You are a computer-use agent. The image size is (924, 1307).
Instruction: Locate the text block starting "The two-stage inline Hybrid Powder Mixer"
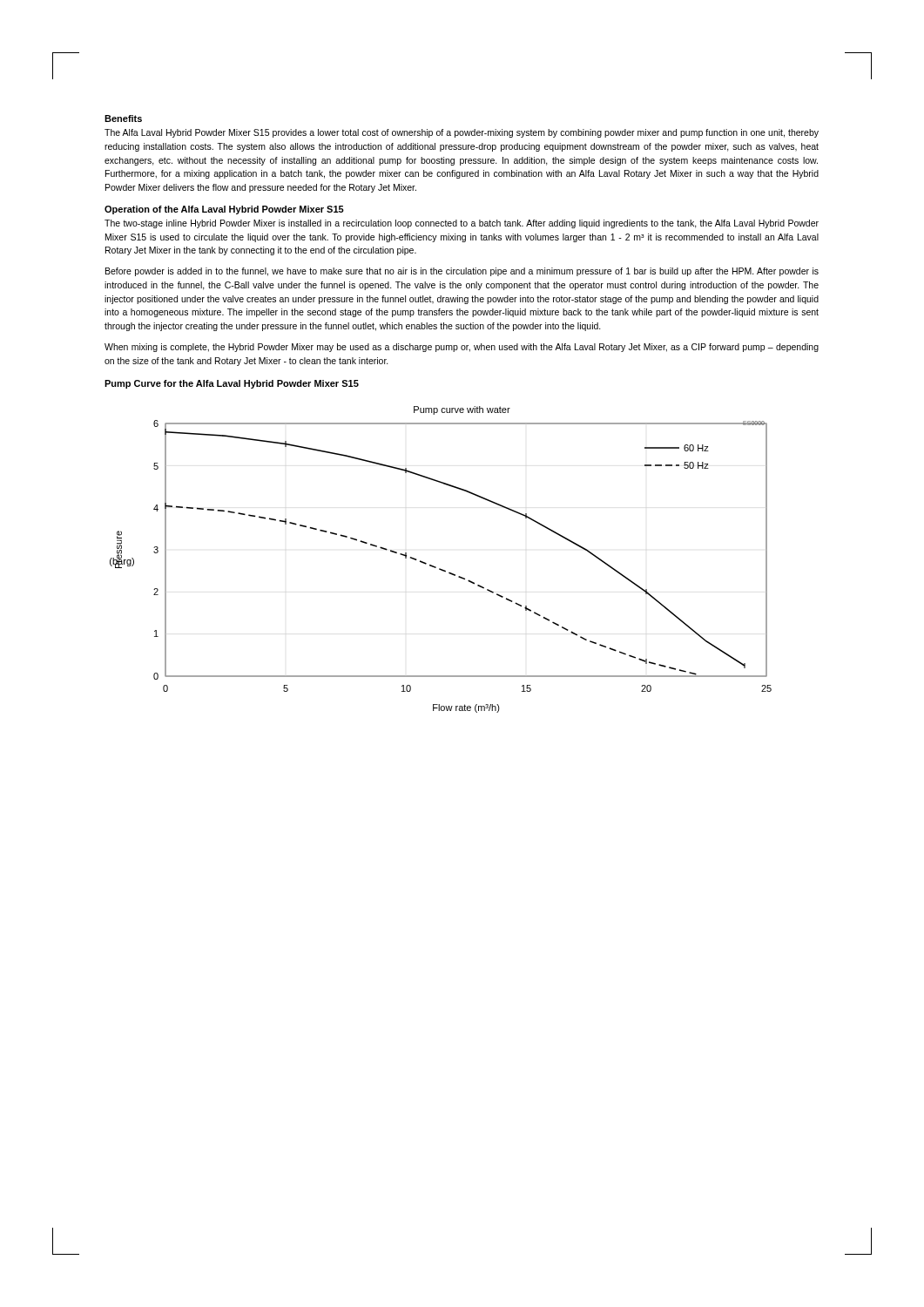(462, 237)
